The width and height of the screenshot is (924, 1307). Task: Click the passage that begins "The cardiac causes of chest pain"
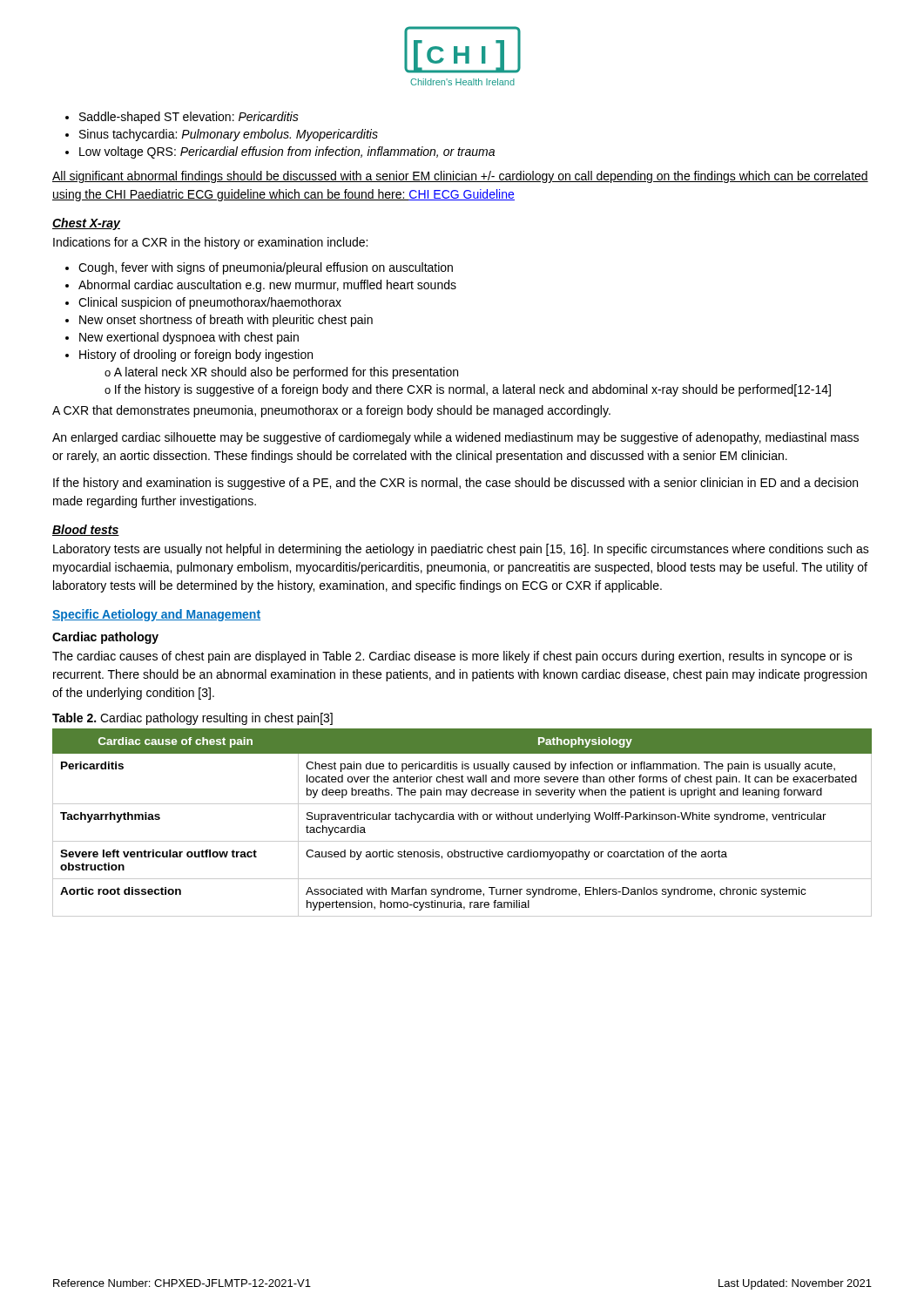point(460,674)
